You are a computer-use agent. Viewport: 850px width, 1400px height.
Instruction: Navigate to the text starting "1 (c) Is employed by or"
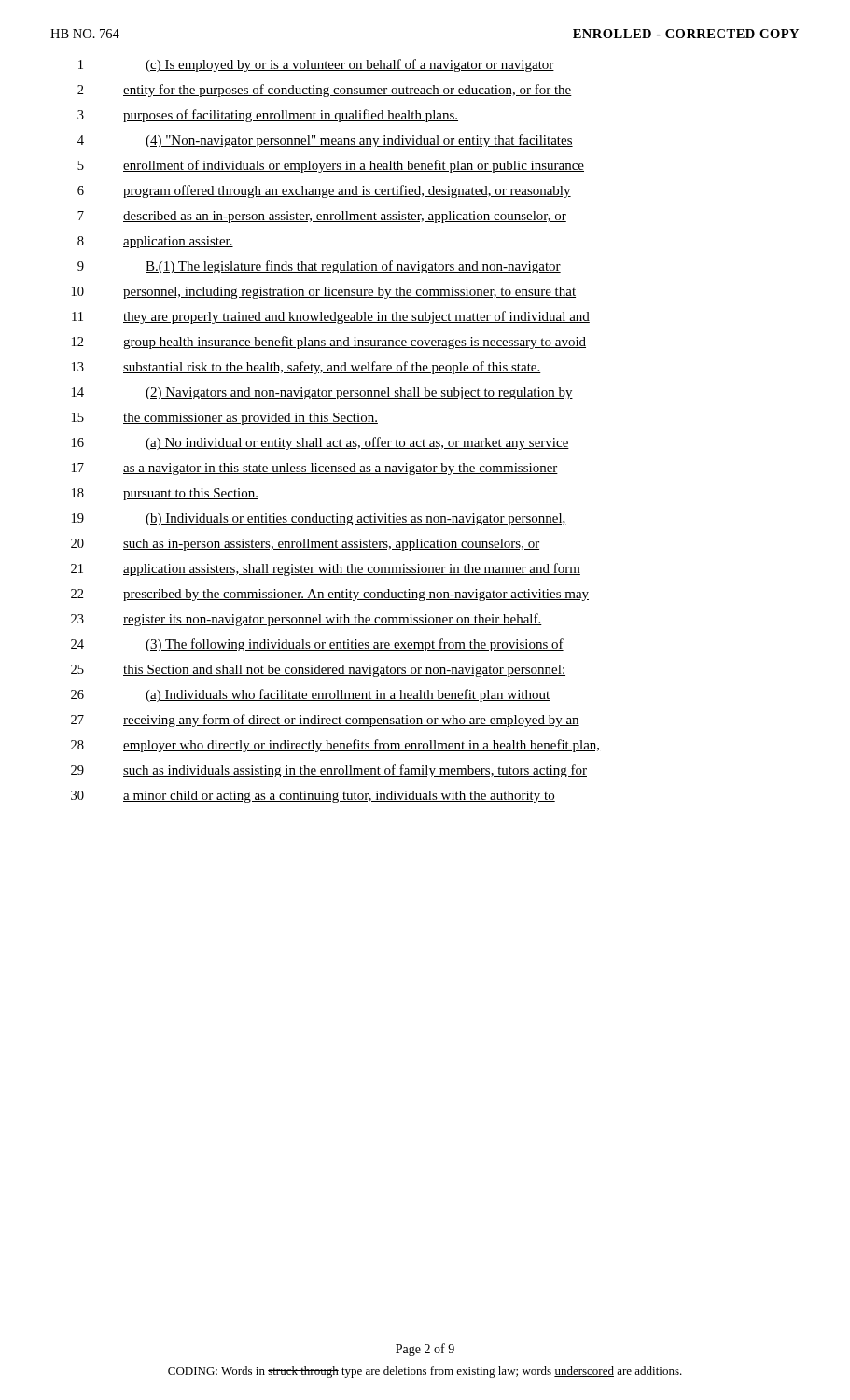(x=425, y=65)
